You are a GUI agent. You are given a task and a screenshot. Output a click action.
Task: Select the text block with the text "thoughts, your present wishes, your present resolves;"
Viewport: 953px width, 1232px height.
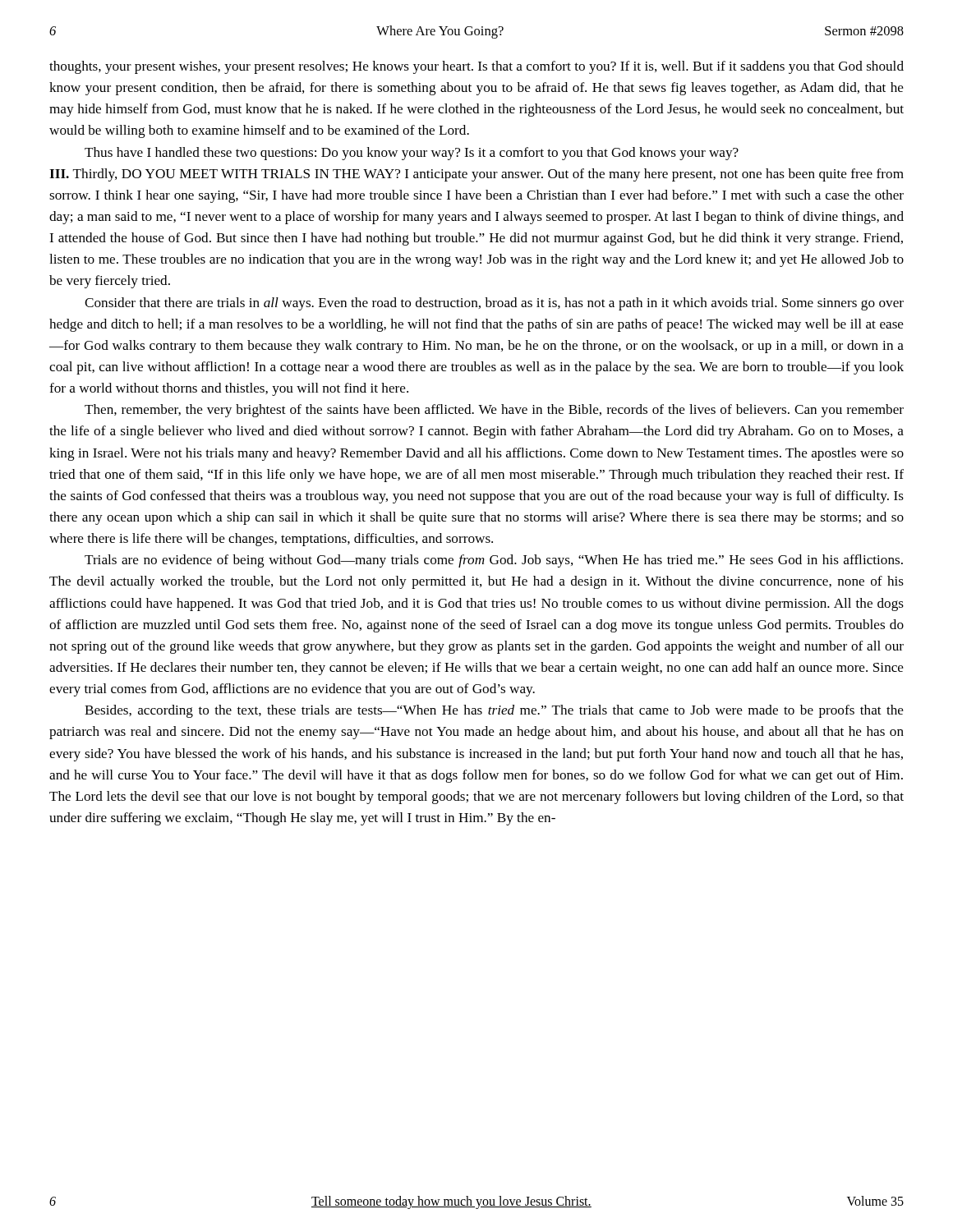click(476, 442)
